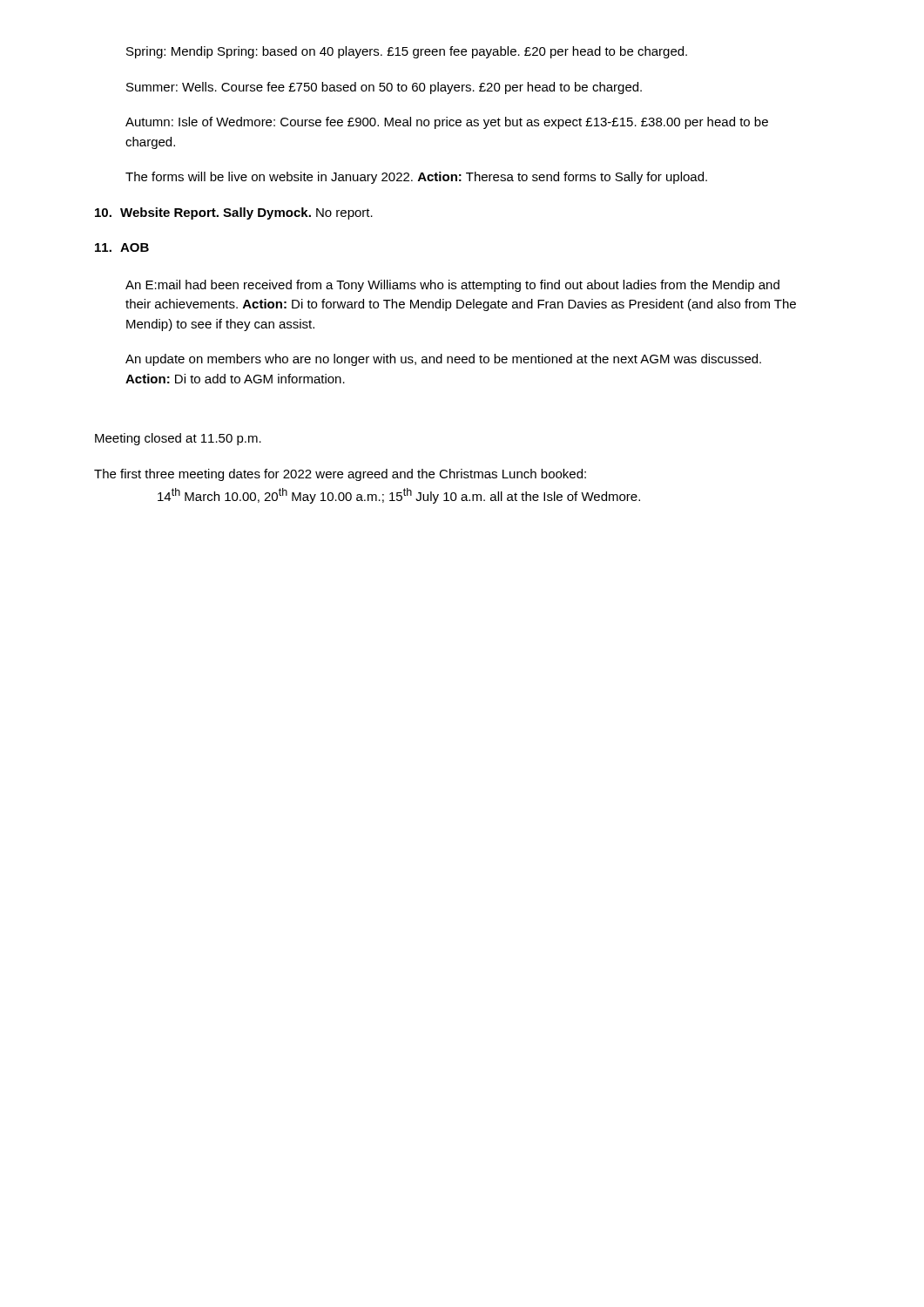Click the passage that begins "An update on members who are"
Screen dimensions: 1307x924
tap(444, 368)
